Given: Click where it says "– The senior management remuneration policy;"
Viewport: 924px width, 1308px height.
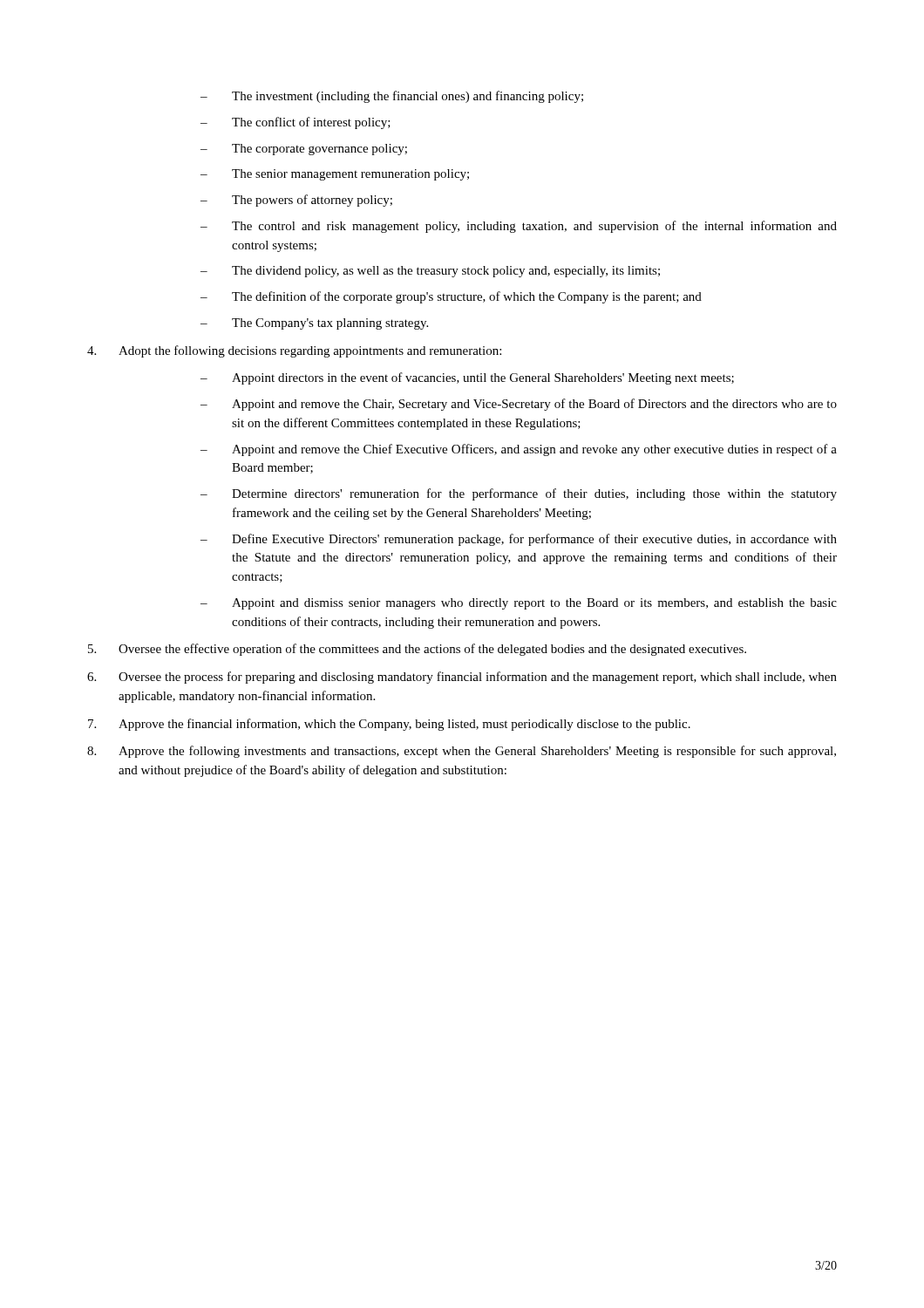Looking at the screenshot, I should point(335,175).
